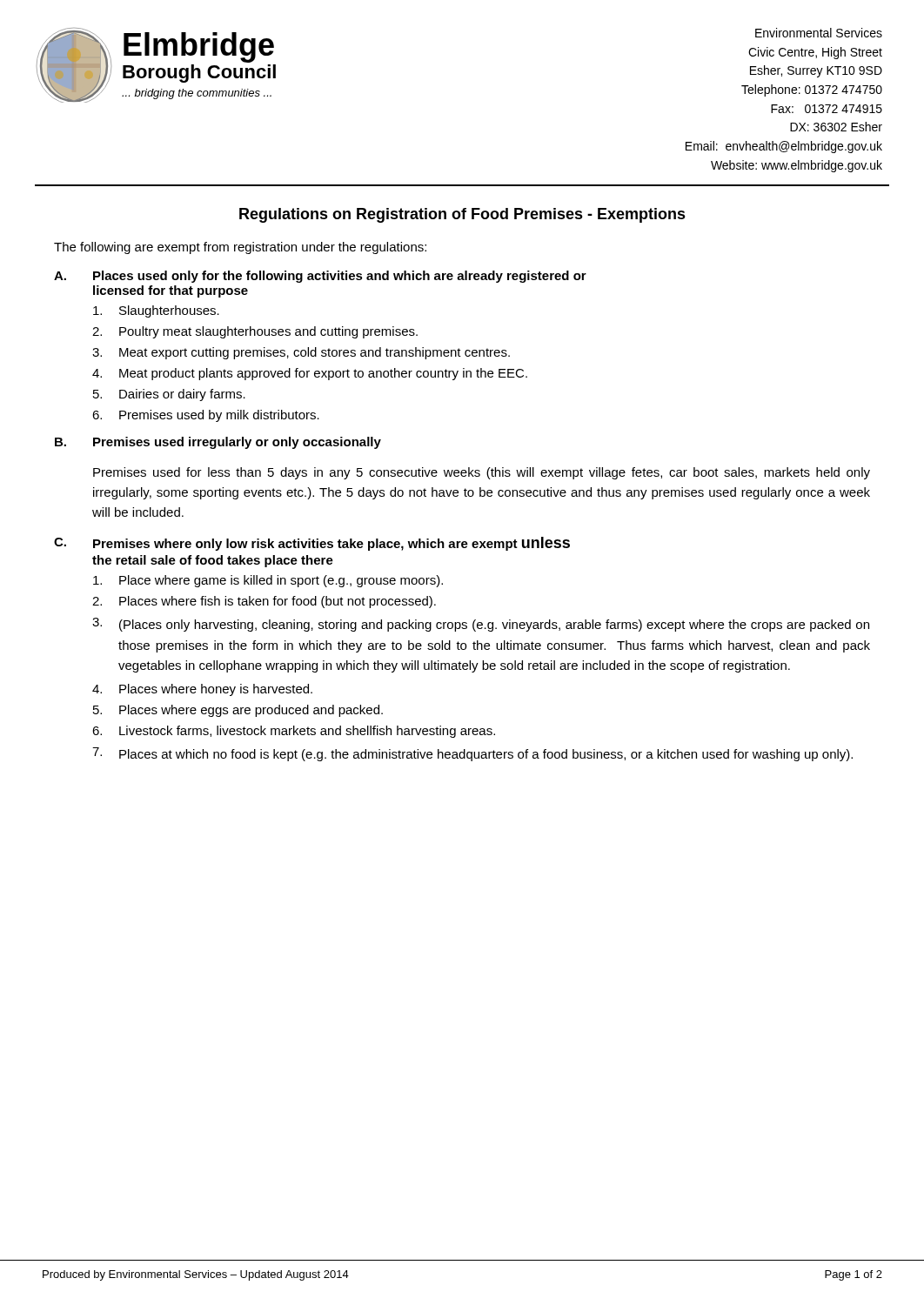Where is the passage that starts "2.Poultry meat slaughterhouses and cutting"?
Screen dimensions: 1305x924
(255, 332)
